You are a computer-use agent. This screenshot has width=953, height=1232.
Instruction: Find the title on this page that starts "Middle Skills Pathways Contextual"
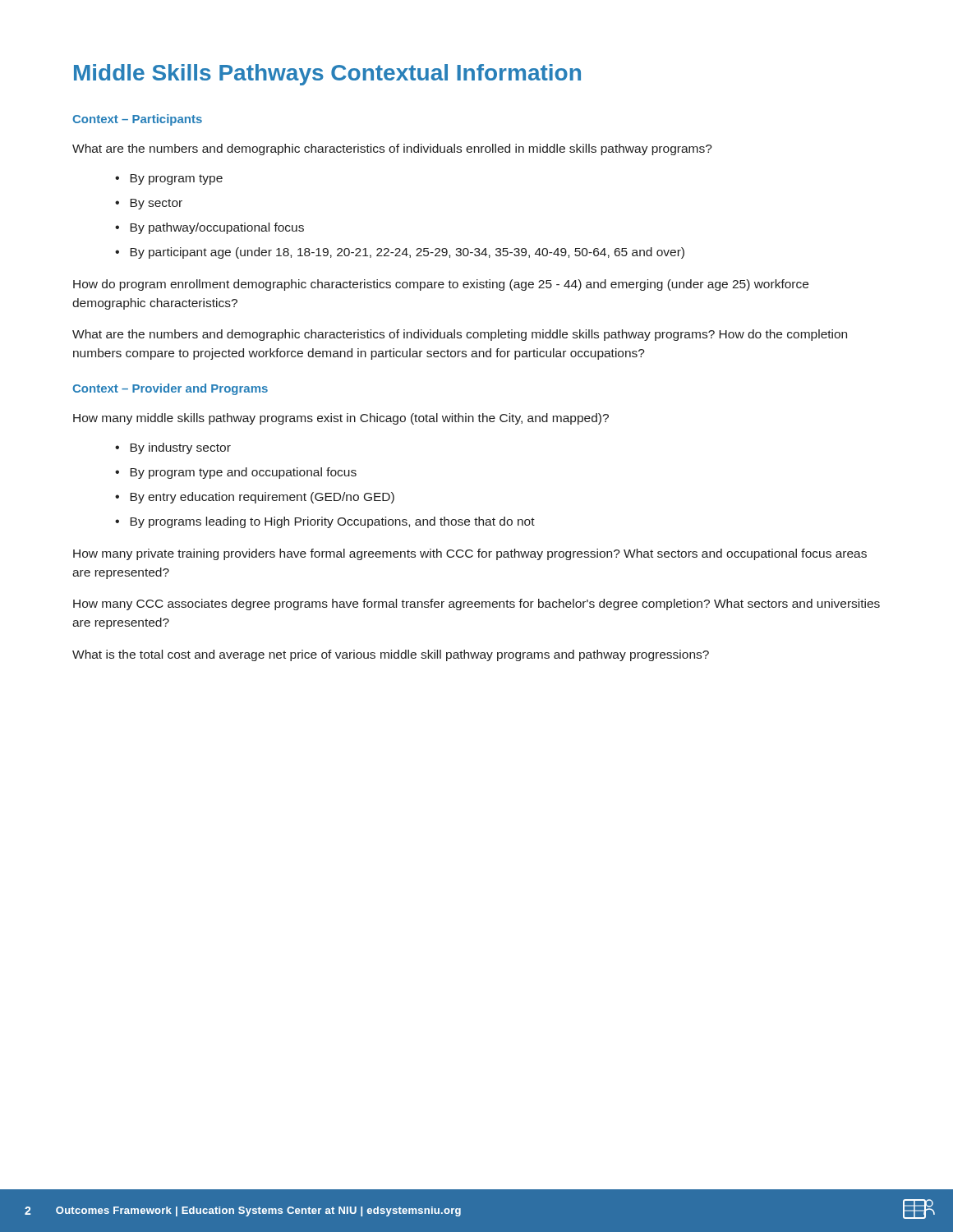coord(327,73)
